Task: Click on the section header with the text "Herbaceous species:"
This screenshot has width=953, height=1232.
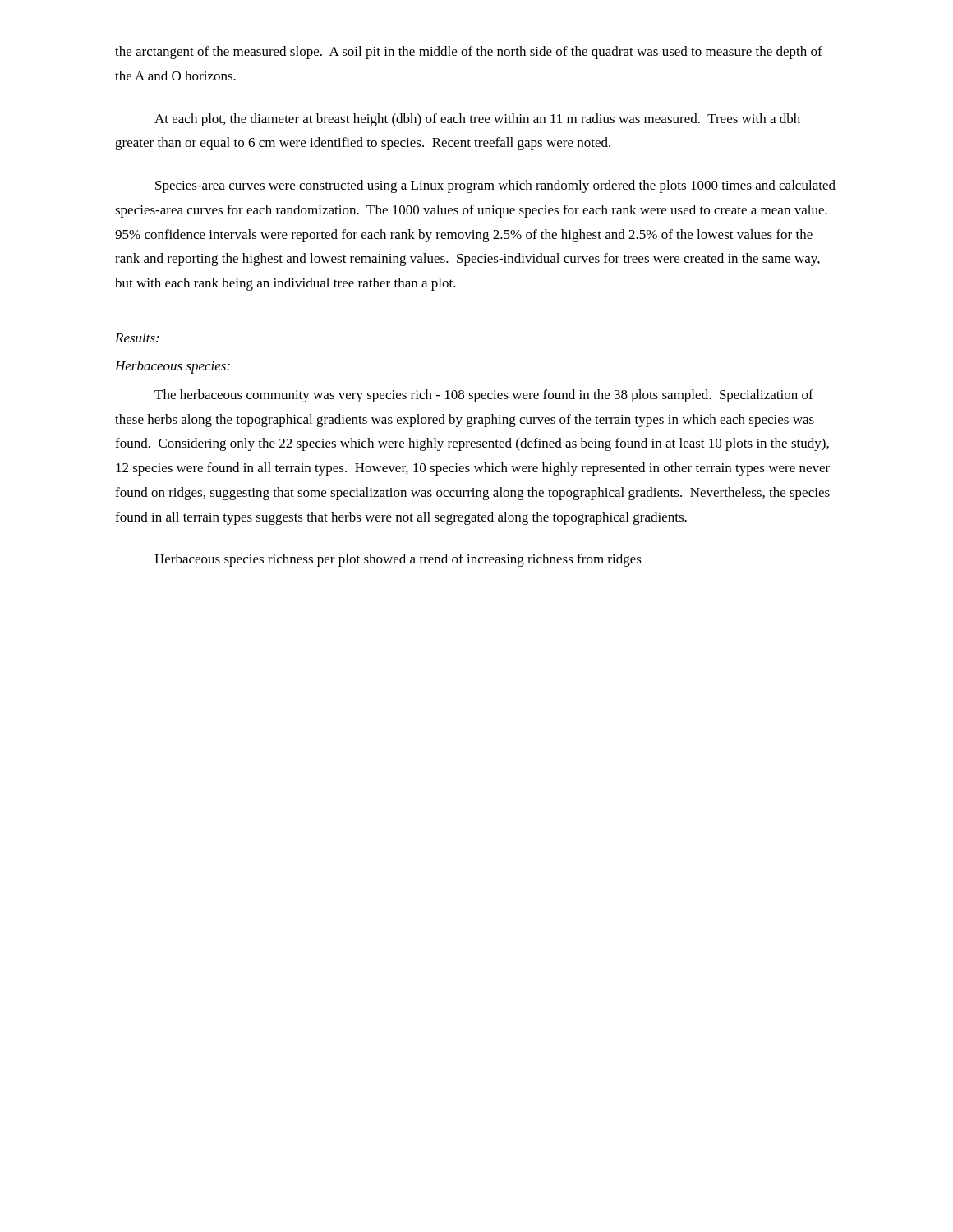Action: (x=173, y=367)
